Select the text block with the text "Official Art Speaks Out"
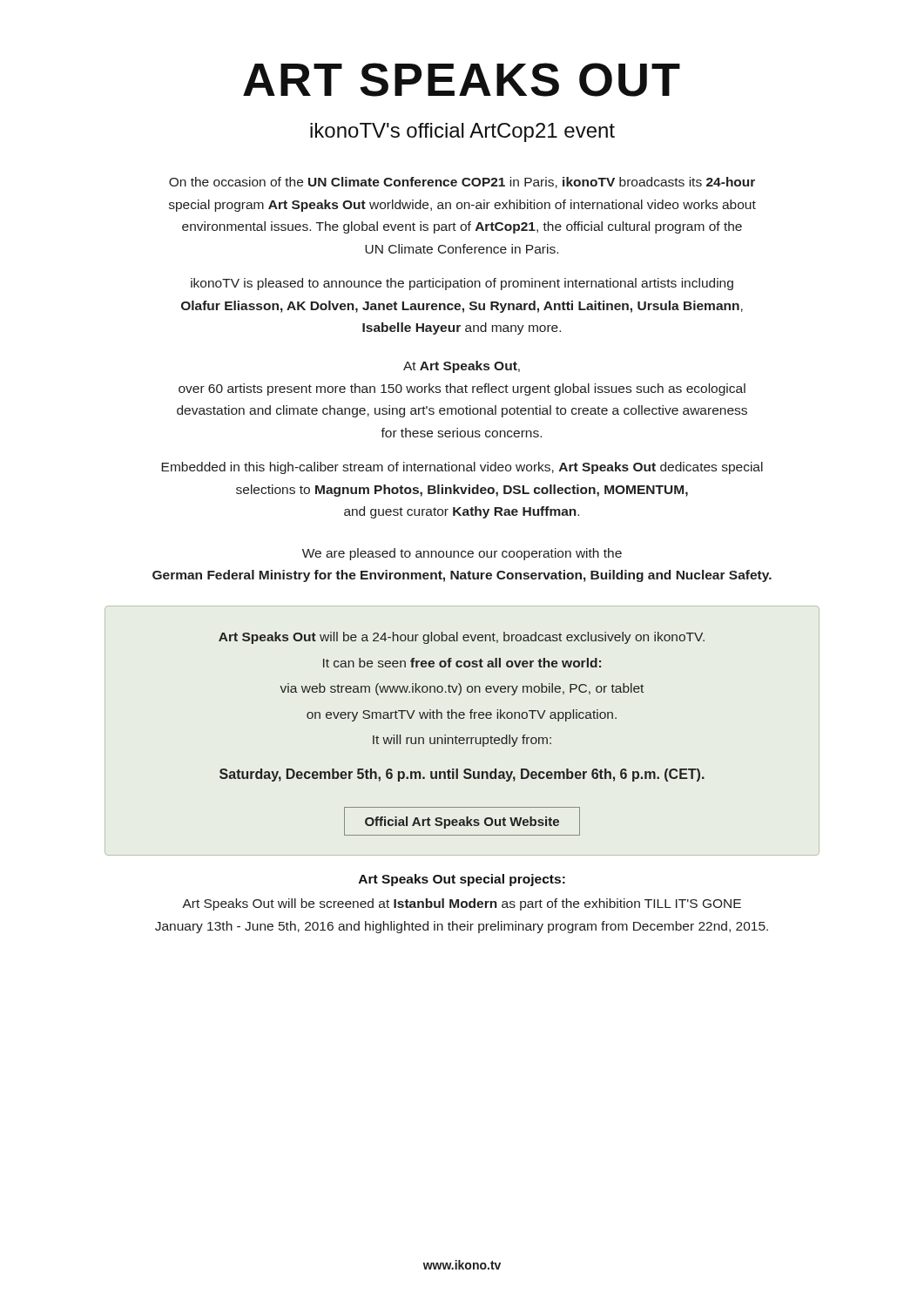 tap(462, 821)
